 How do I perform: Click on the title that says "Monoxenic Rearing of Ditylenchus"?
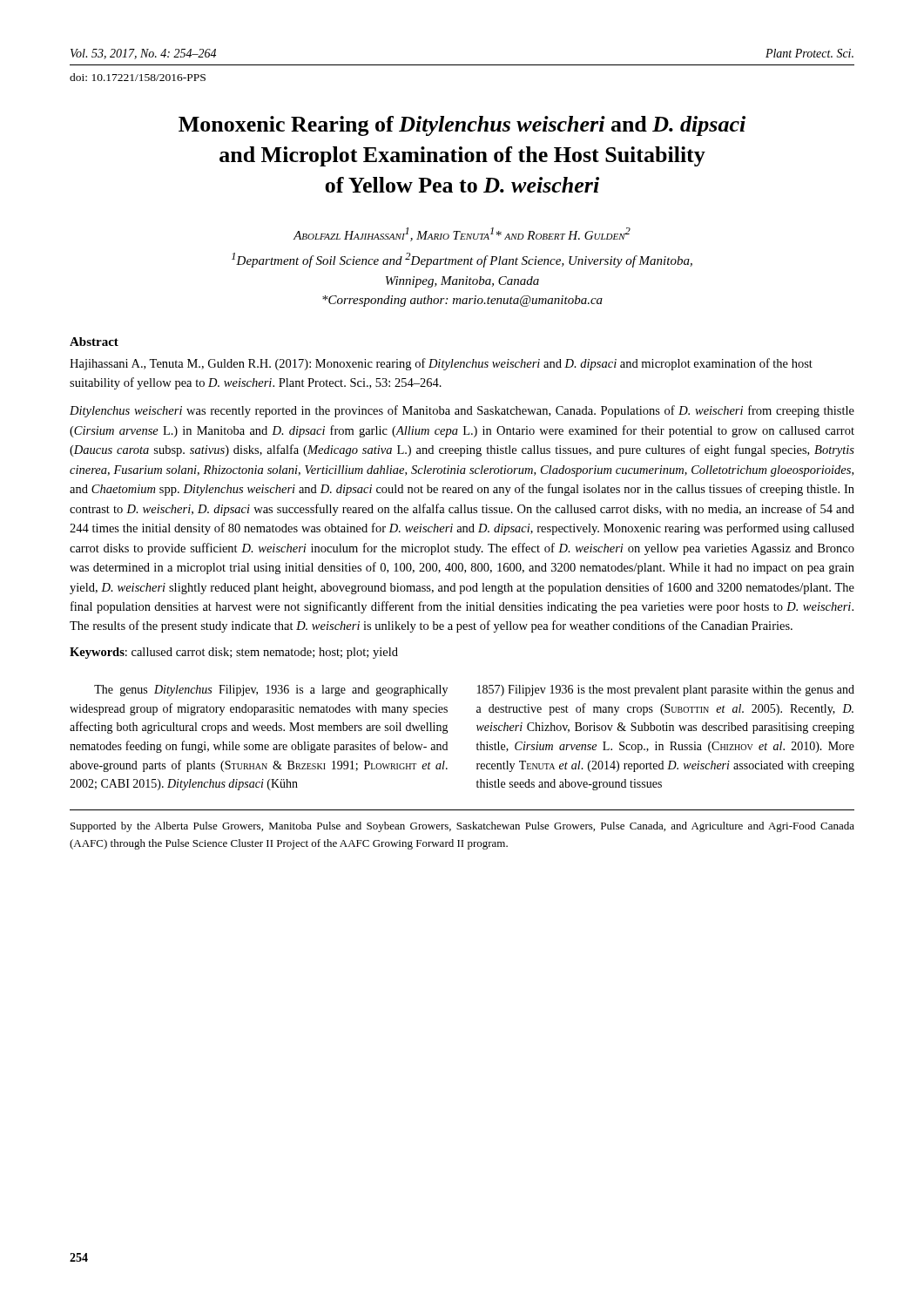[x=462, y=155]
